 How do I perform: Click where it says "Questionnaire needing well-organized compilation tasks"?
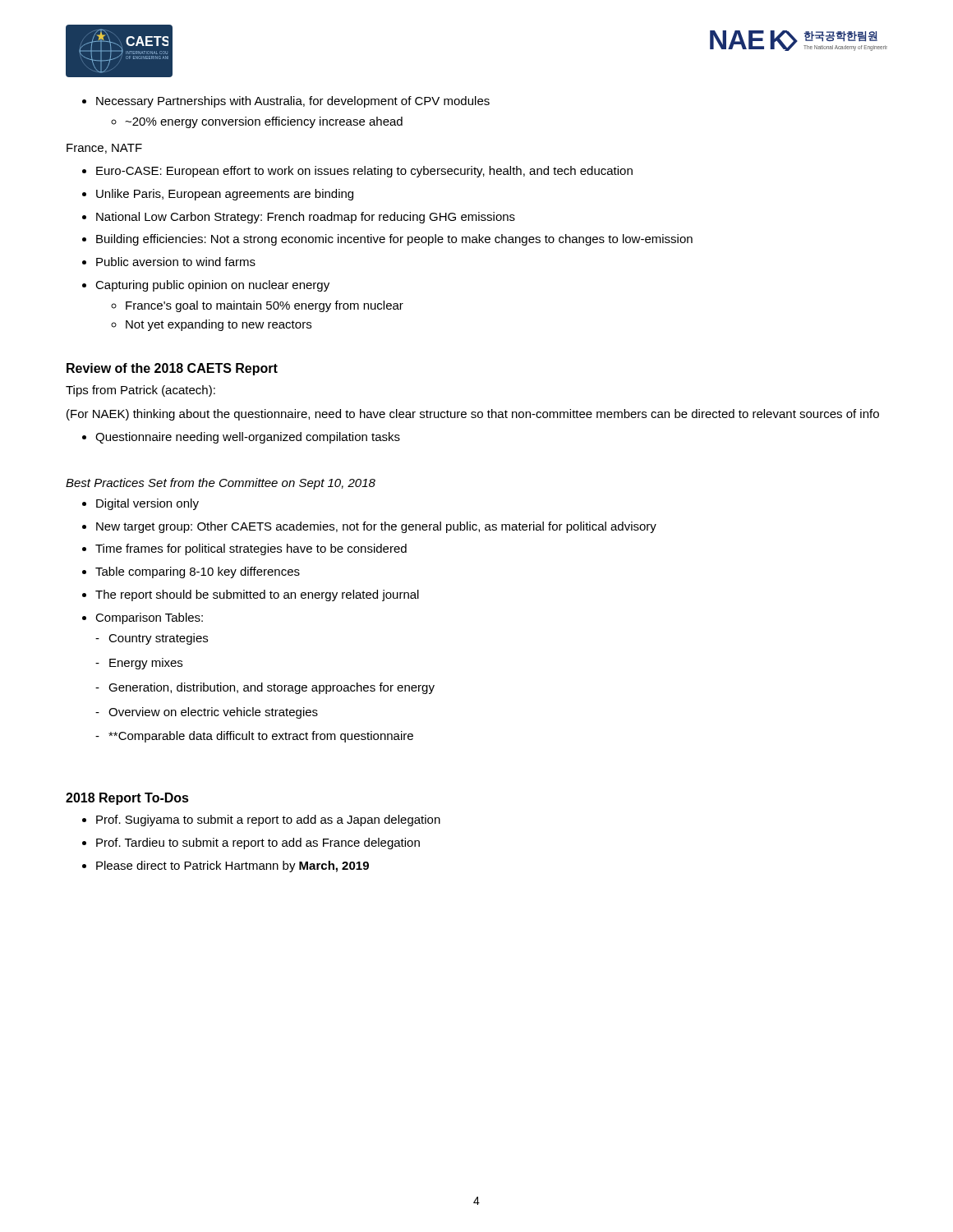[241, 438]
